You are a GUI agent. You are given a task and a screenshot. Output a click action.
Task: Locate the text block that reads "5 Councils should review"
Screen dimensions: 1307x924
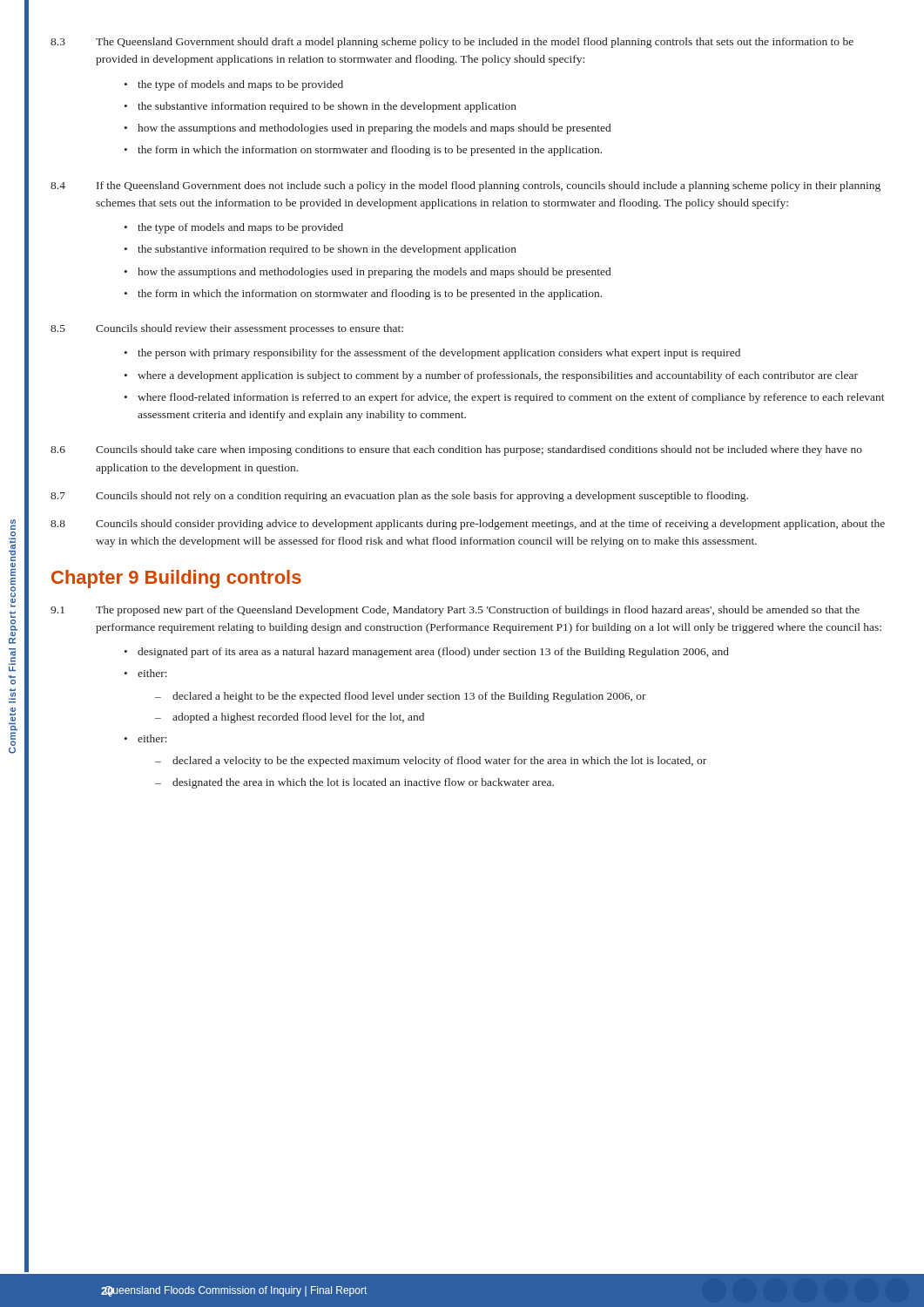471,375
